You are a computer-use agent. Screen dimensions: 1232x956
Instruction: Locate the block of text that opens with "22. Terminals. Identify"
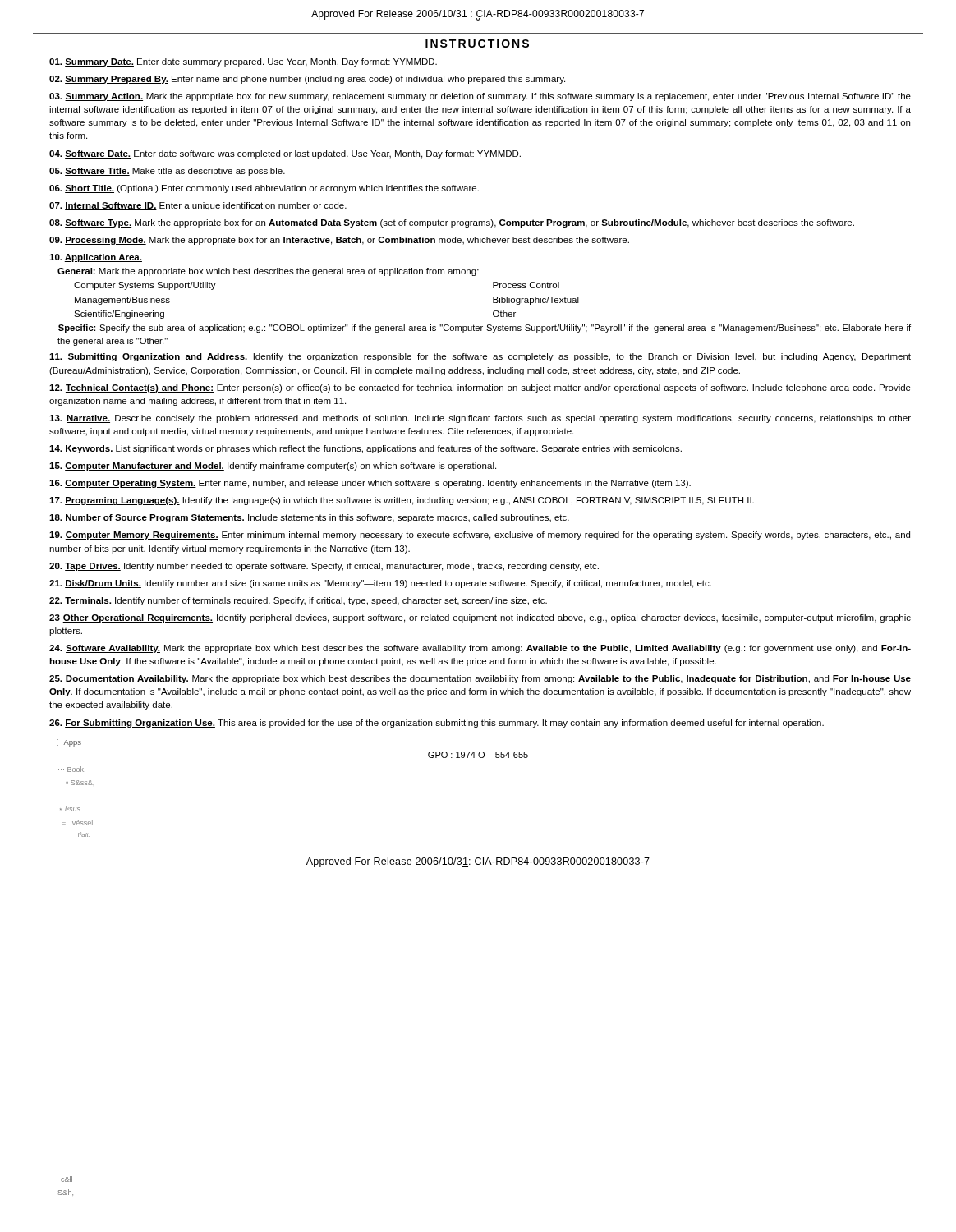(x=298, y=600)
